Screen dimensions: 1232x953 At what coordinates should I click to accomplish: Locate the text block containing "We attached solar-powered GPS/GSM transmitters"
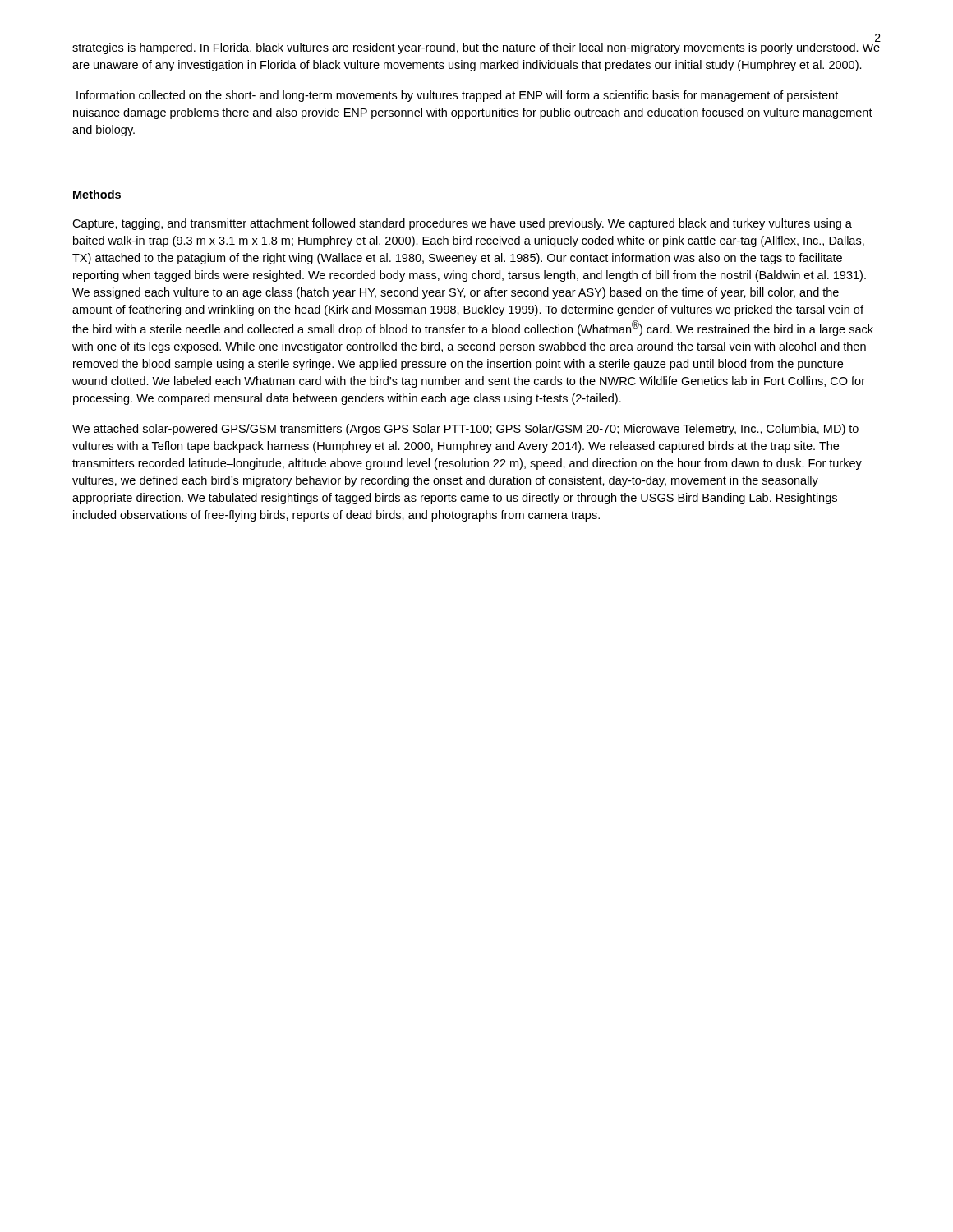(x=467, y=472)
